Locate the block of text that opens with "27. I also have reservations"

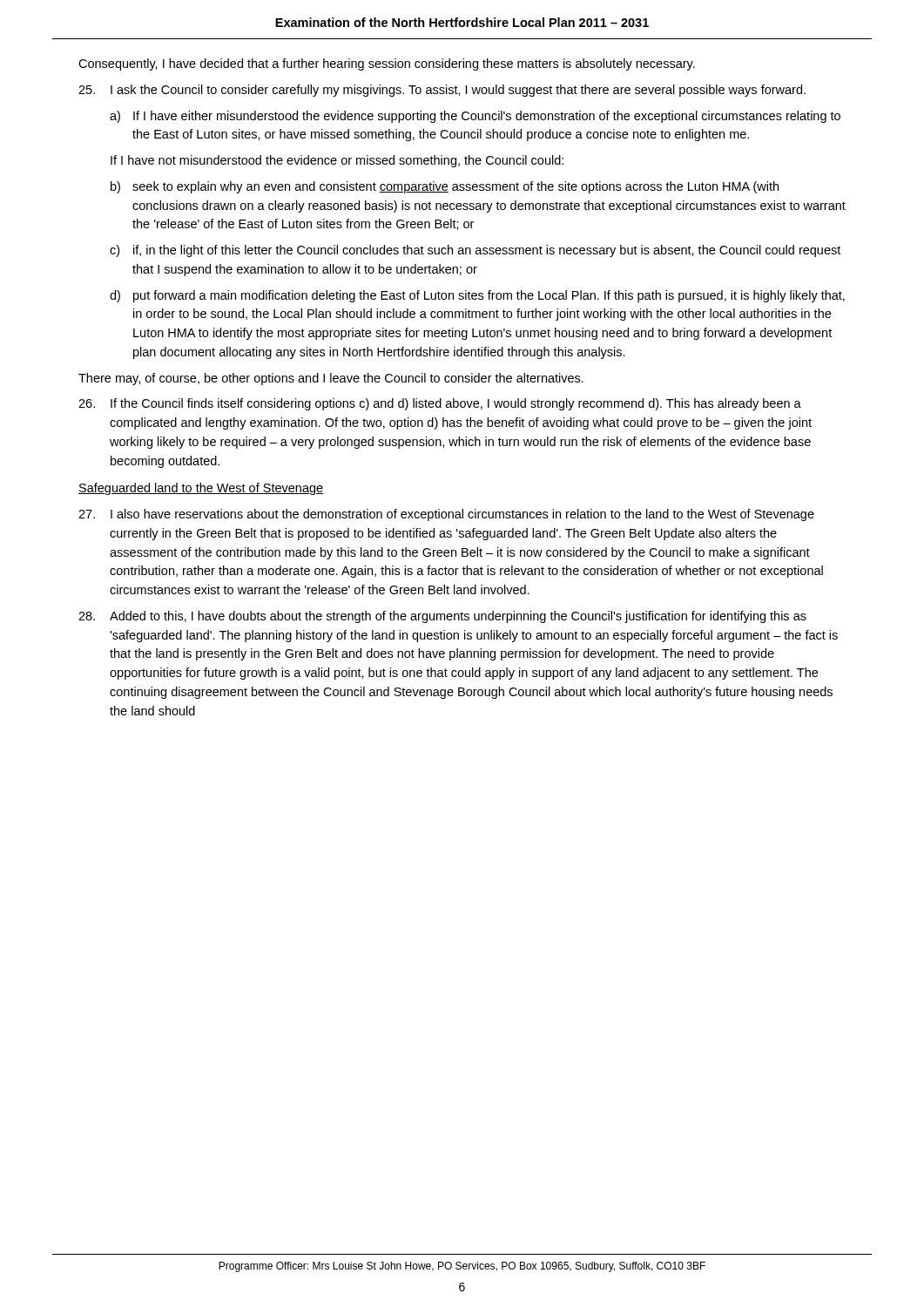(x=462, y=553)
